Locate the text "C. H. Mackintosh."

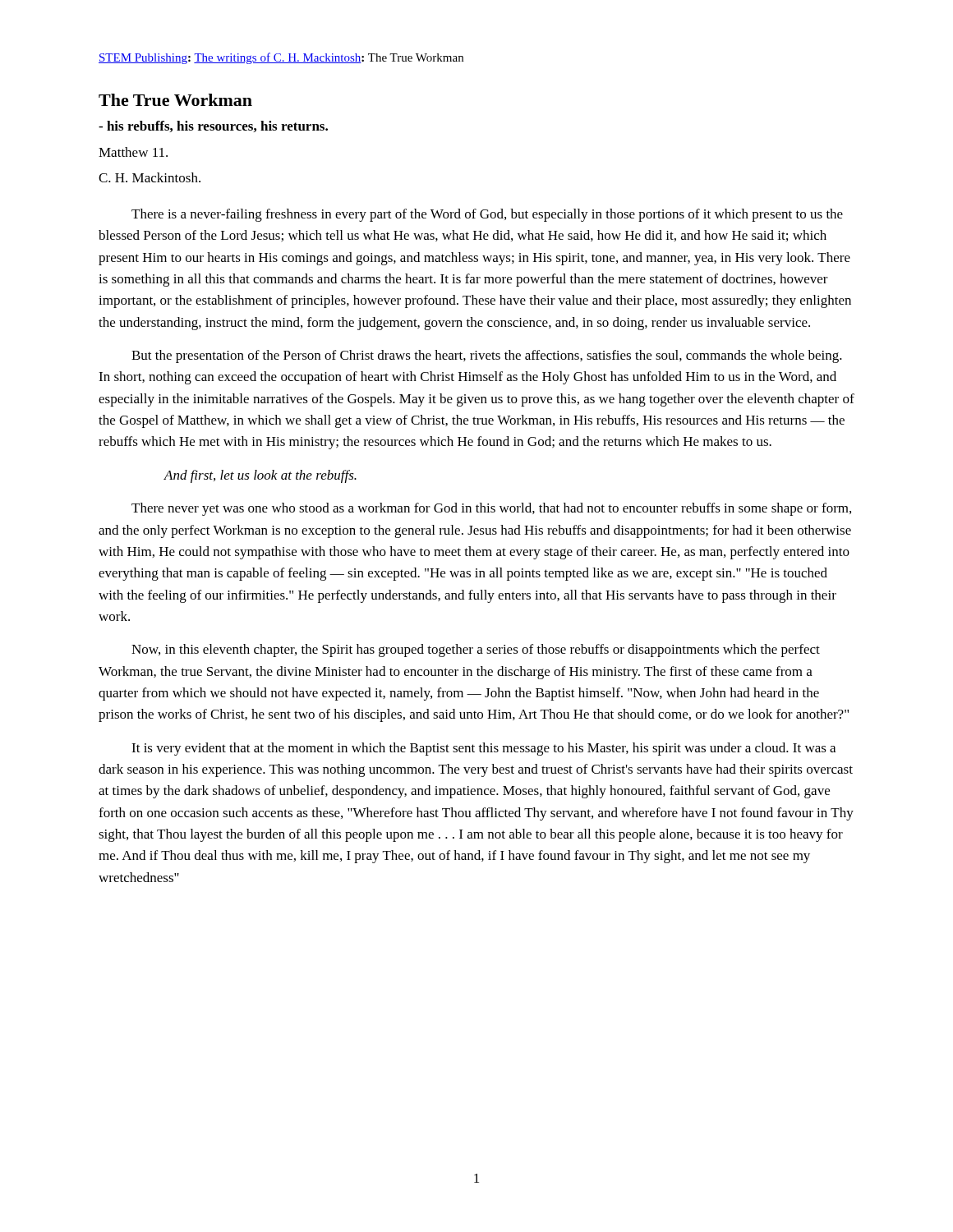coord(150,177)
